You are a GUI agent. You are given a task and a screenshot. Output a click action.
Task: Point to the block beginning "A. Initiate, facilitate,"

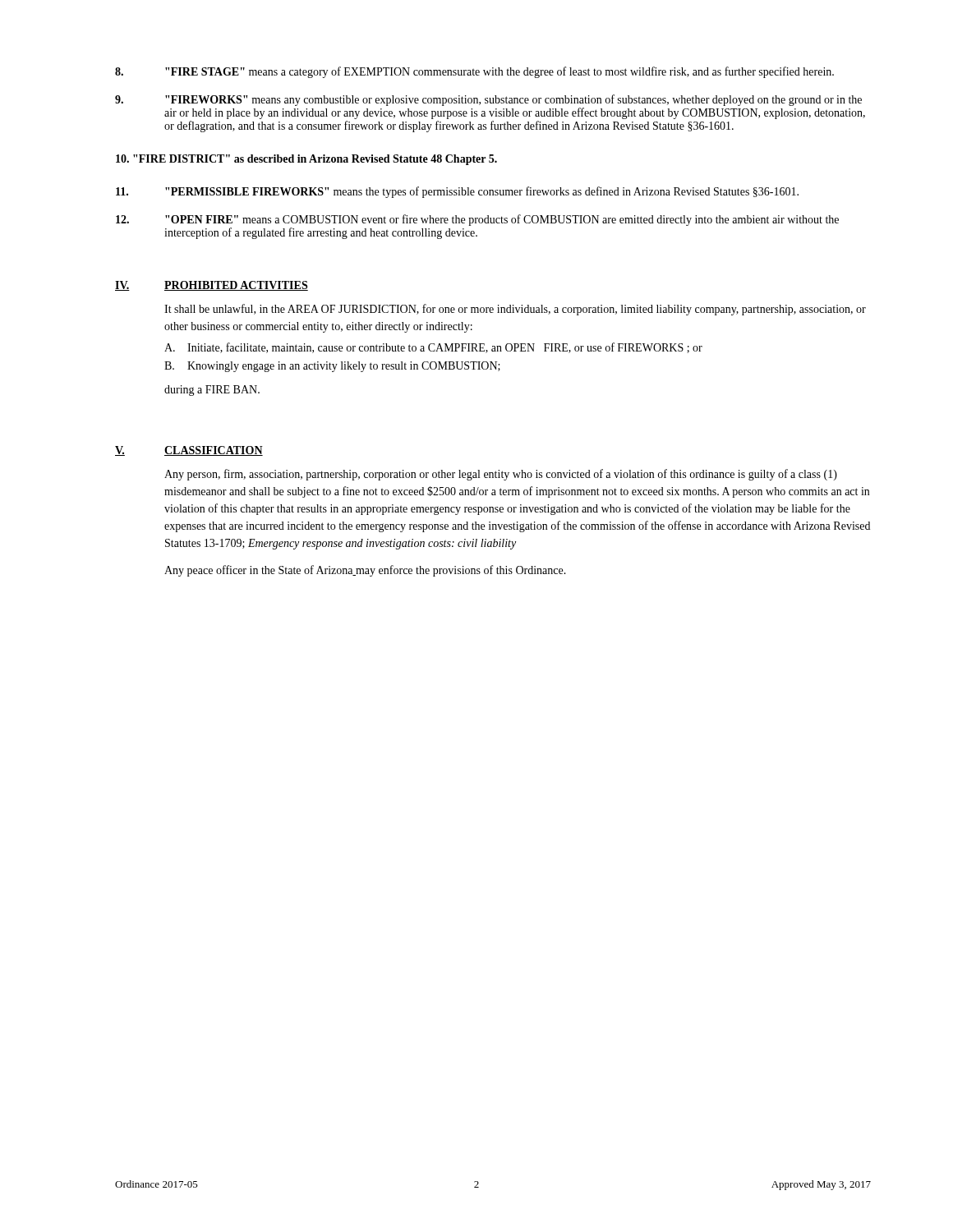pyautogui.click(x=433, y=348)
